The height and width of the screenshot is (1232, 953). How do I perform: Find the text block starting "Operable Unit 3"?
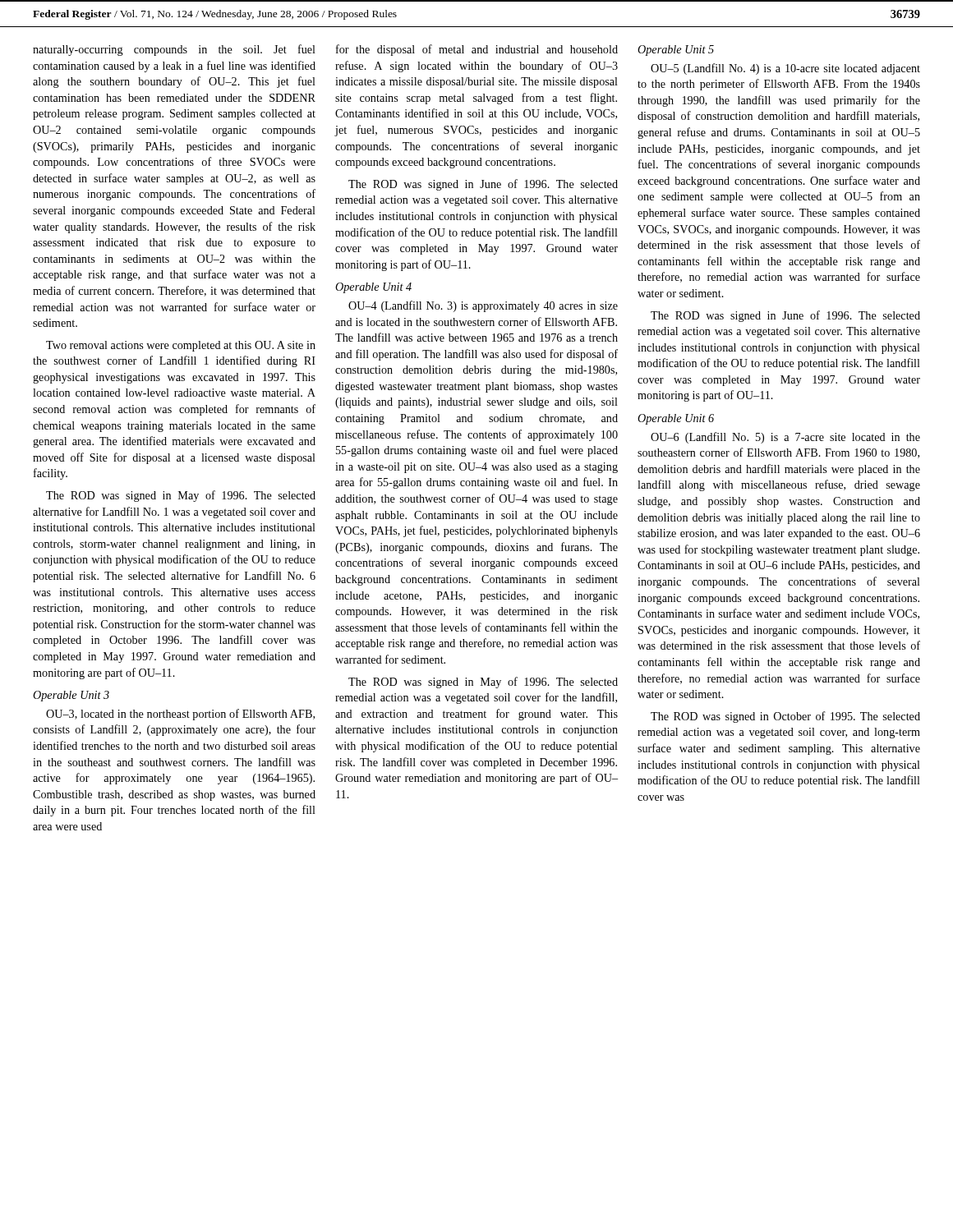(71, 695)
